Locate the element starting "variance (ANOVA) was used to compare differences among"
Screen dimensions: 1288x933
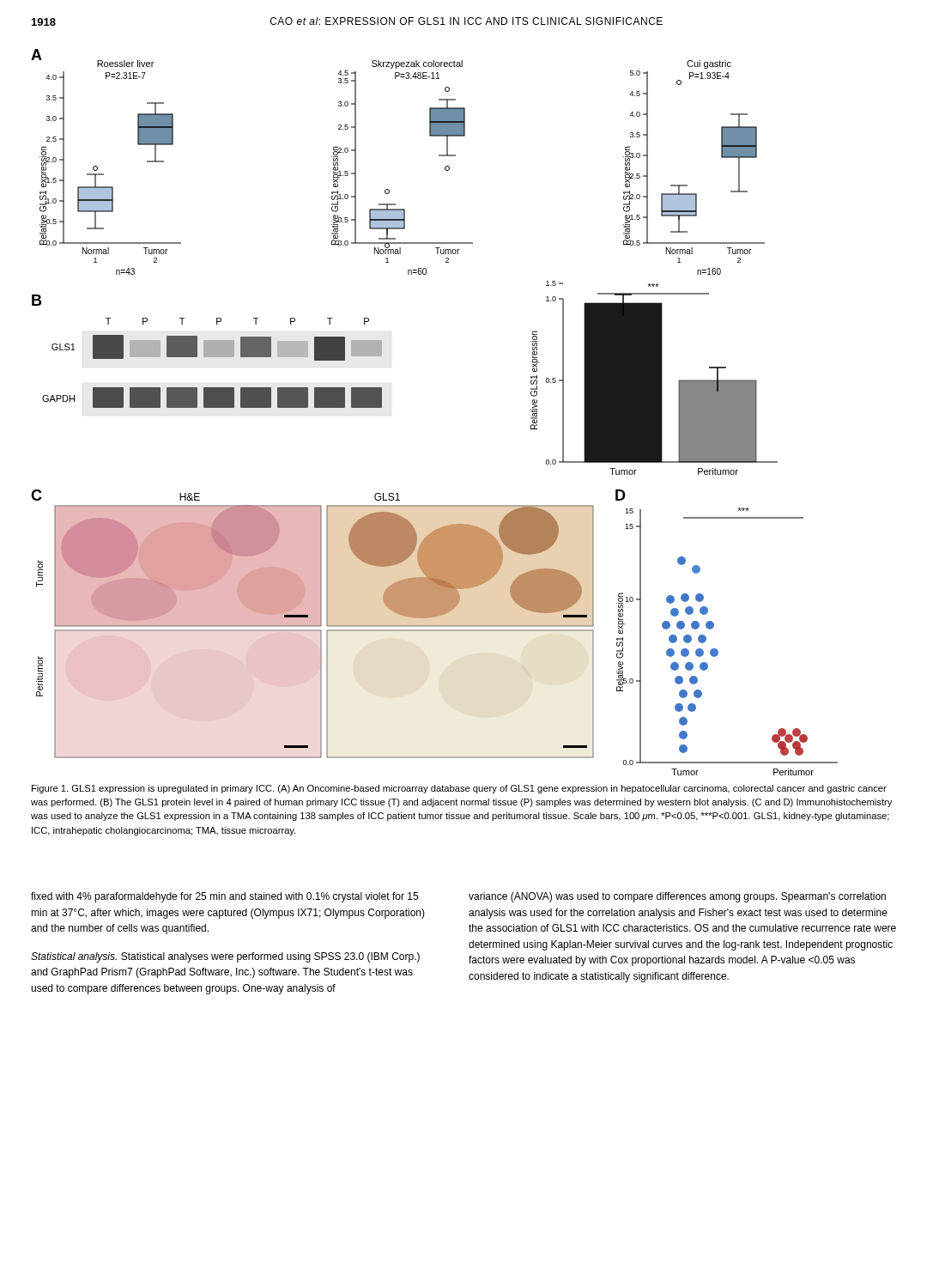point(685,937)
